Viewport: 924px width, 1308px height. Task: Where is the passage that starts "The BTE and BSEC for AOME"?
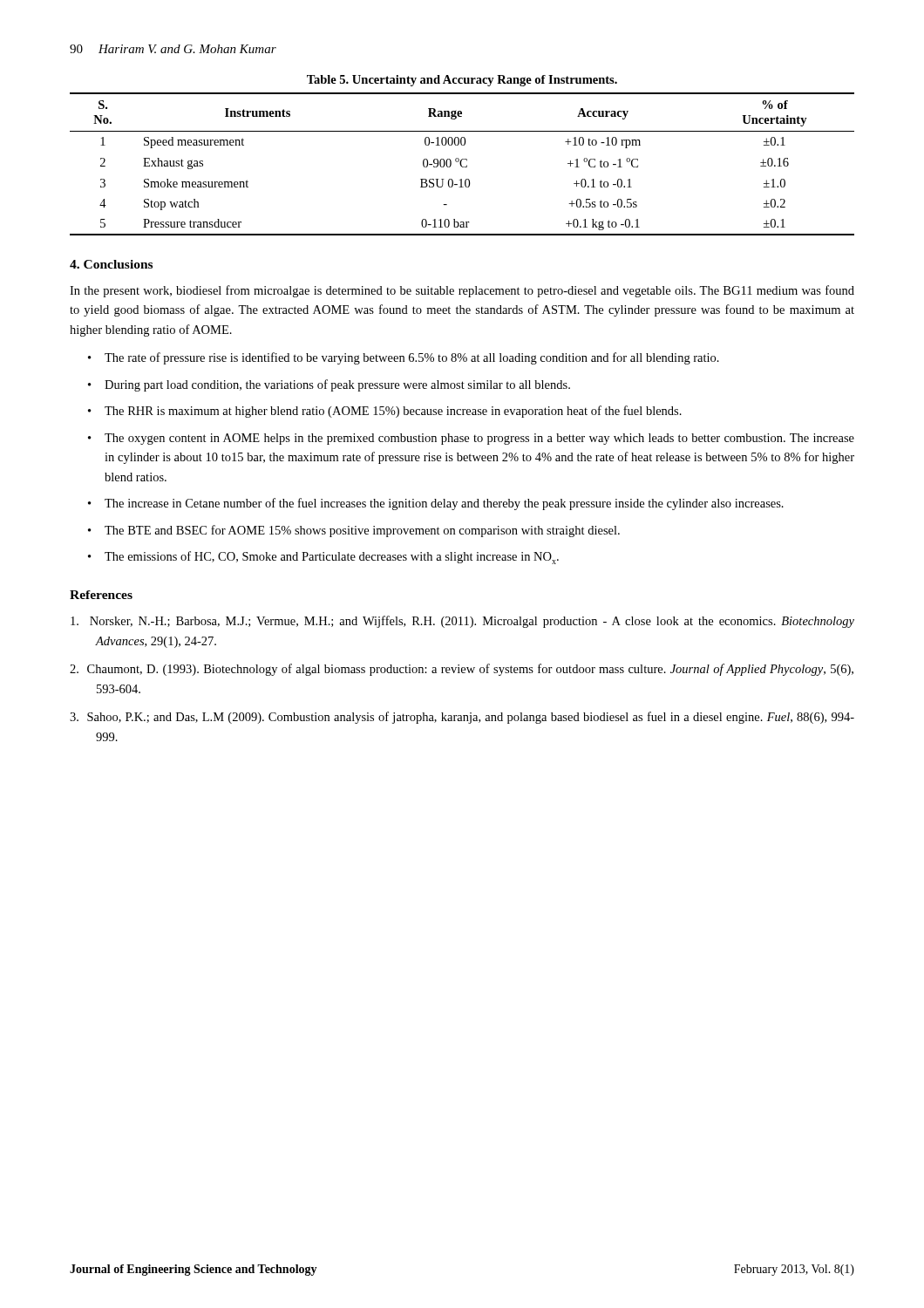[x=362, y=530]
